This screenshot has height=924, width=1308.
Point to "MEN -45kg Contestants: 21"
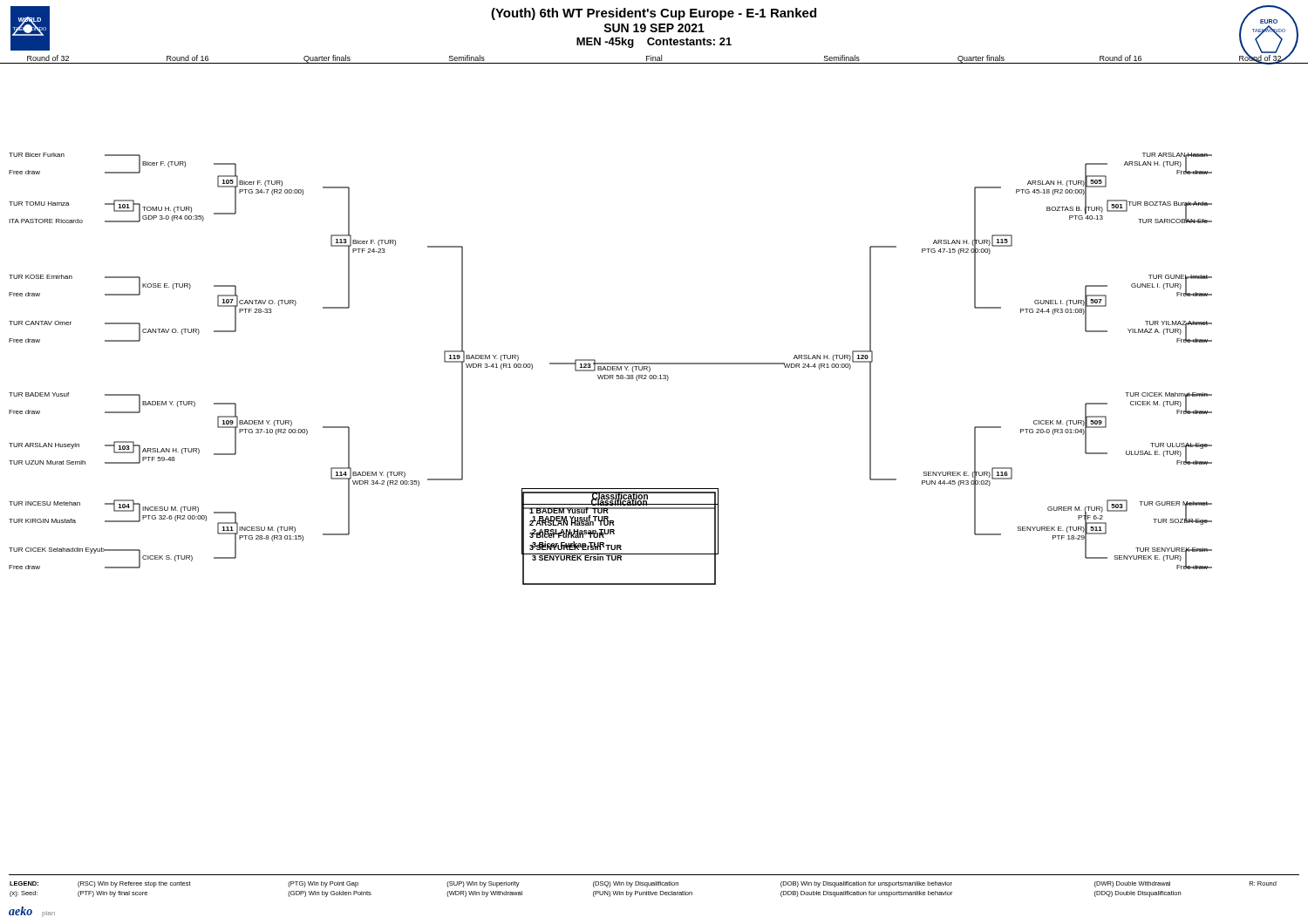pyautogui.click(x=654, y=41)
